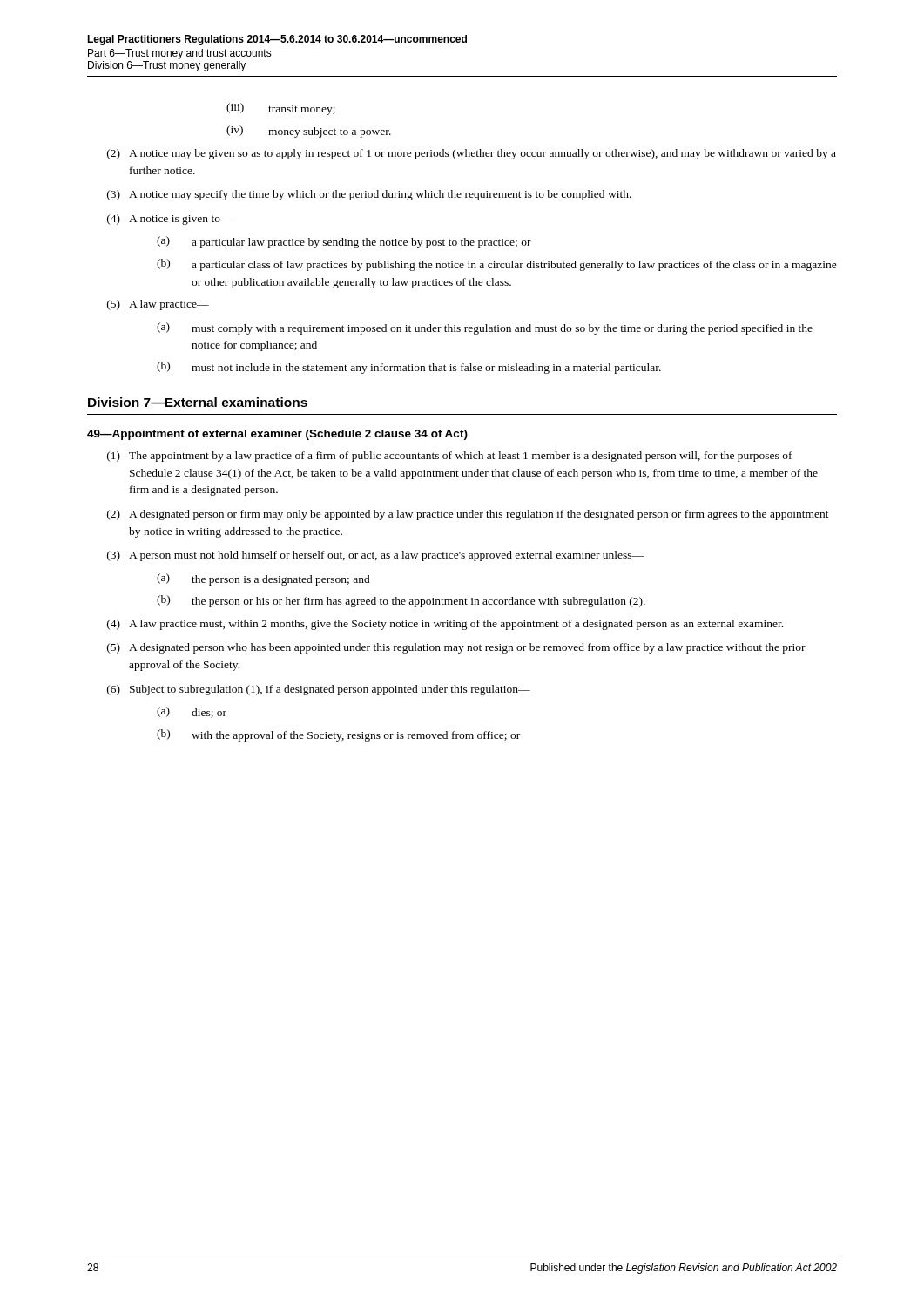924x1307 pixels.
Task: Find the list item that reads "(b) must not include"
Action: (x=497, y=367)
